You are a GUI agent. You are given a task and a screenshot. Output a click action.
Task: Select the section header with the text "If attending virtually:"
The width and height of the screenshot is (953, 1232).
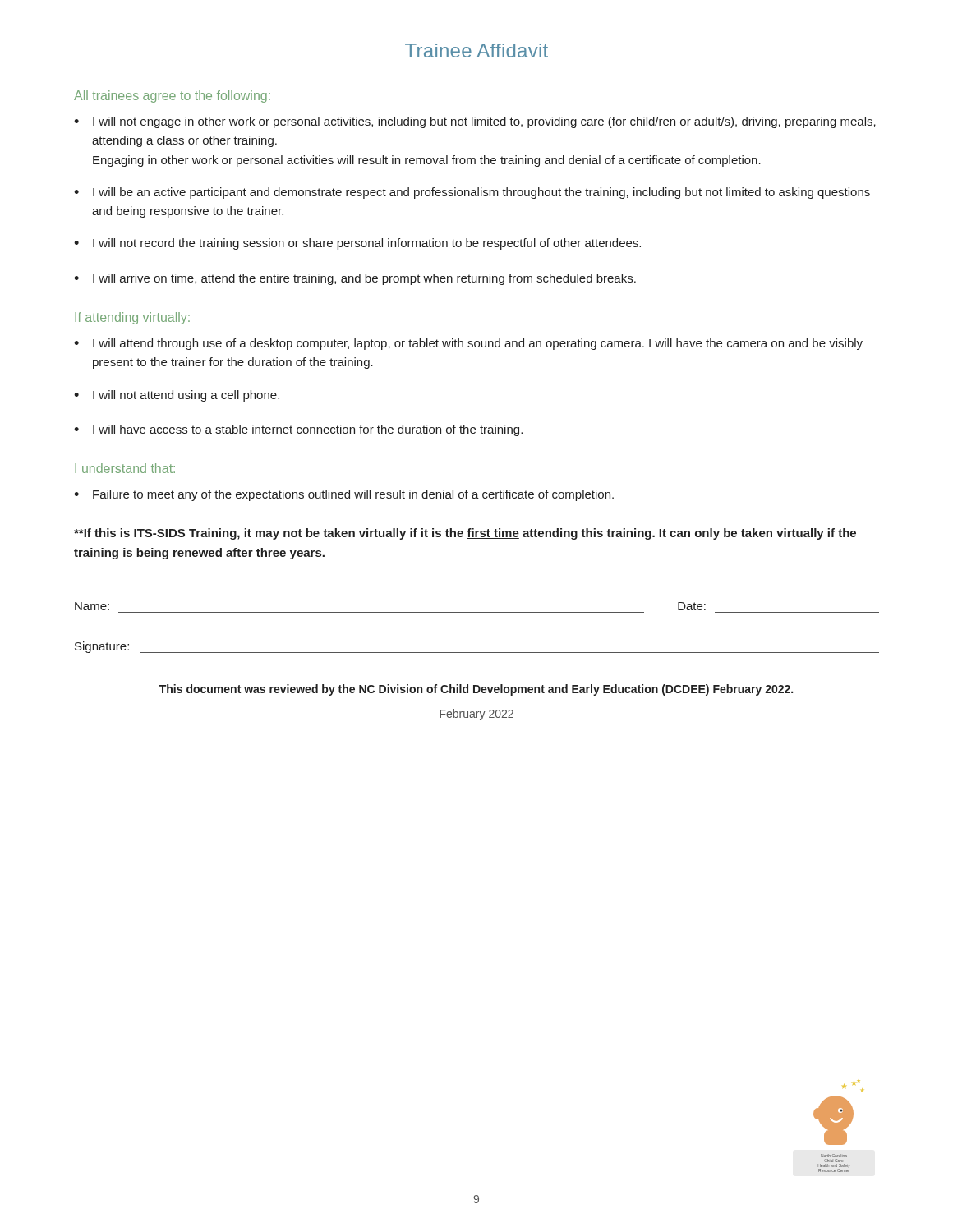132,317
